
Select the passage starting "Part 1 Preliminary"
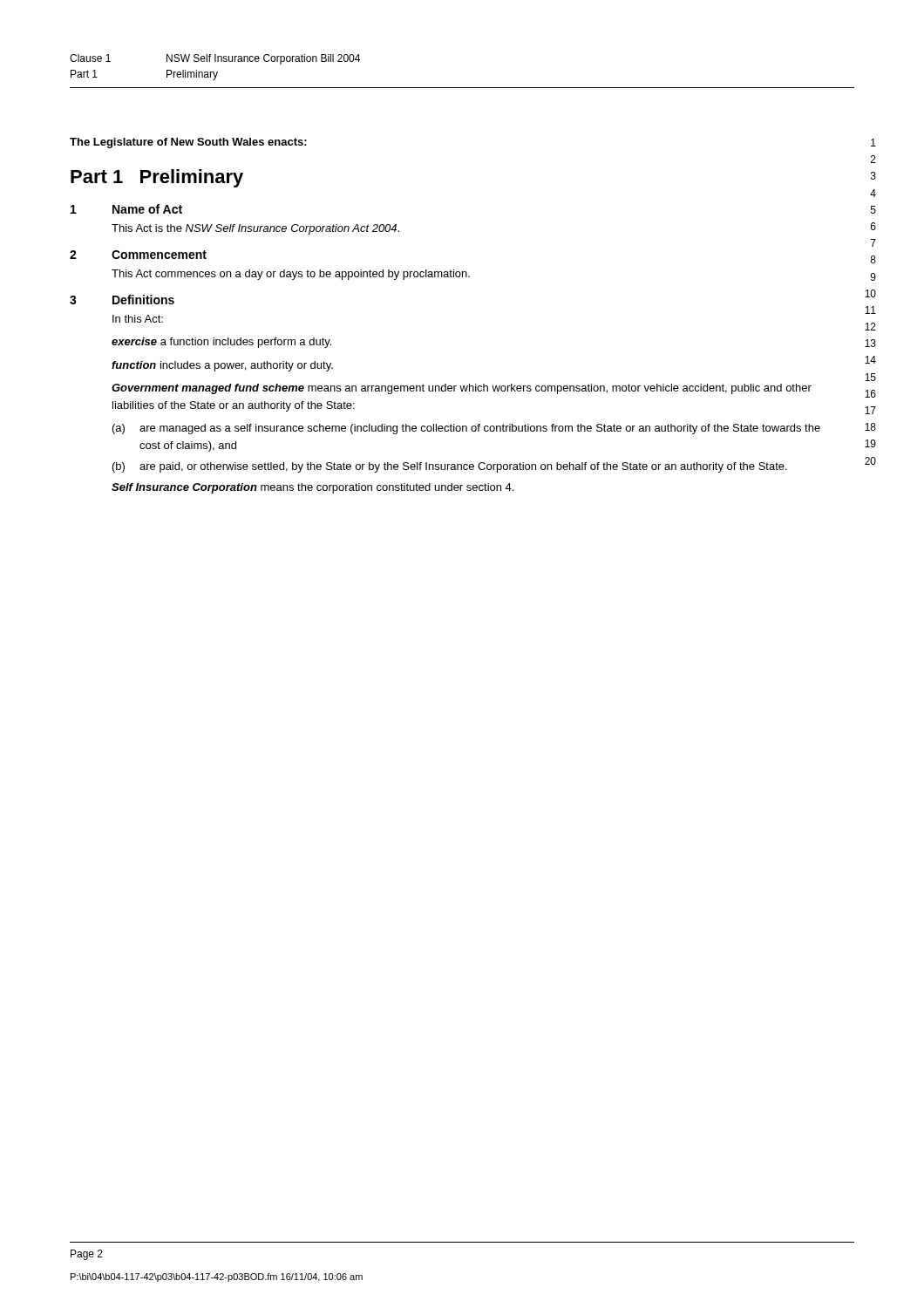(x=157, y=177)
